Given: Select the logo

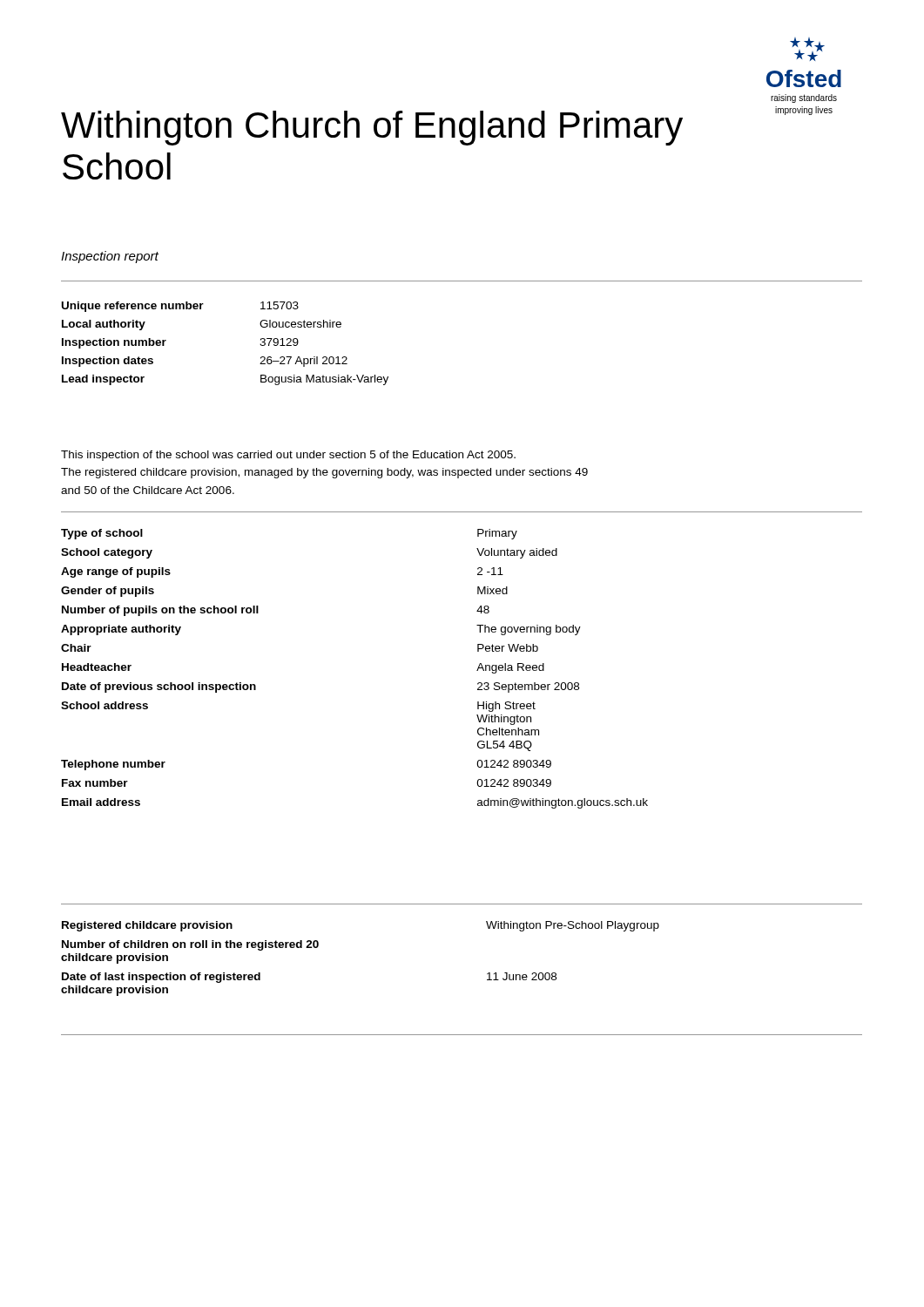Looking at the screenshot, I should pos(802,80).
